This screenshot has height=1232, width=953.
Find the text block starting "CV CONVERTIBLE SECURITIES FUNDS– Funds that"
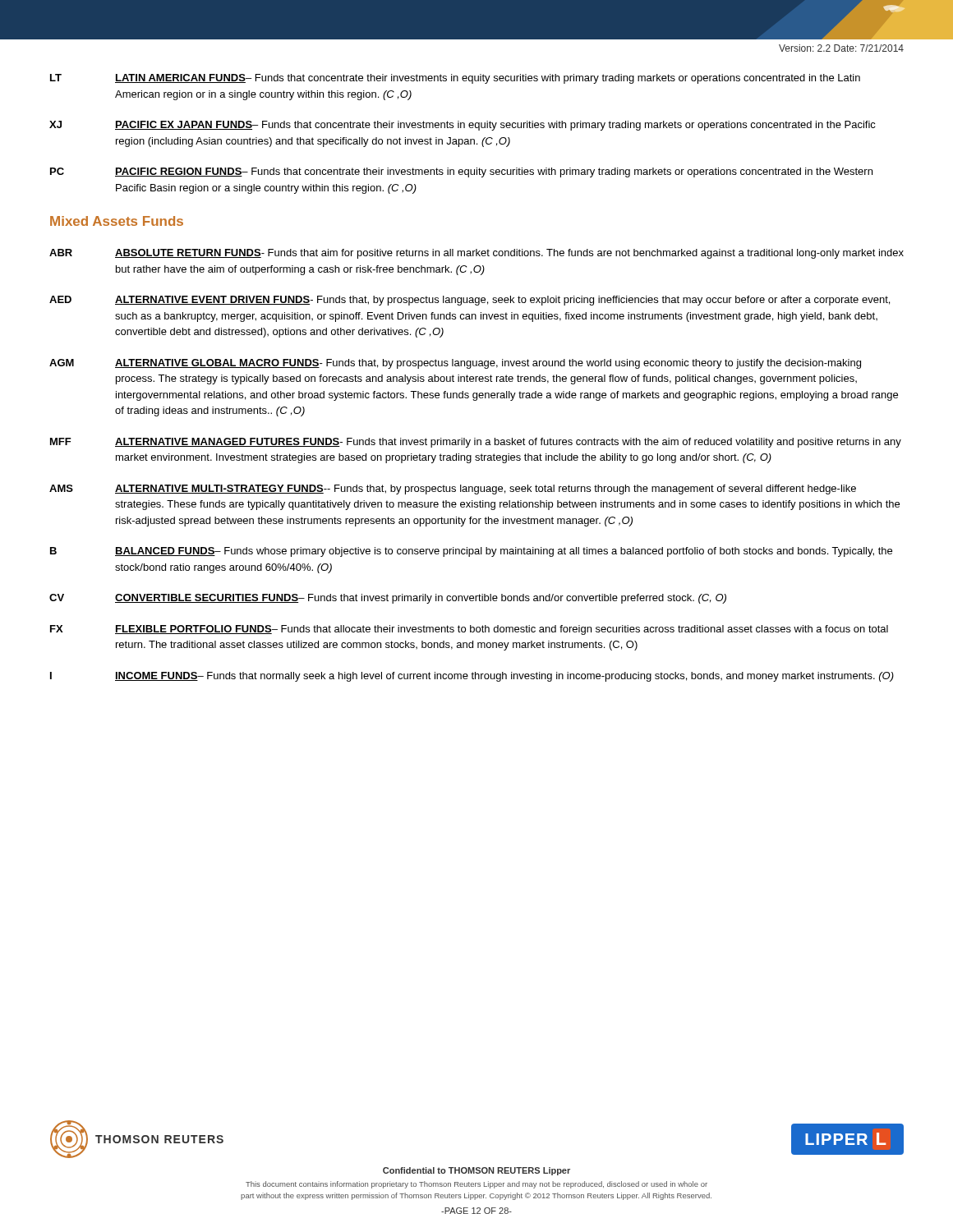click(x=476, y=598)
